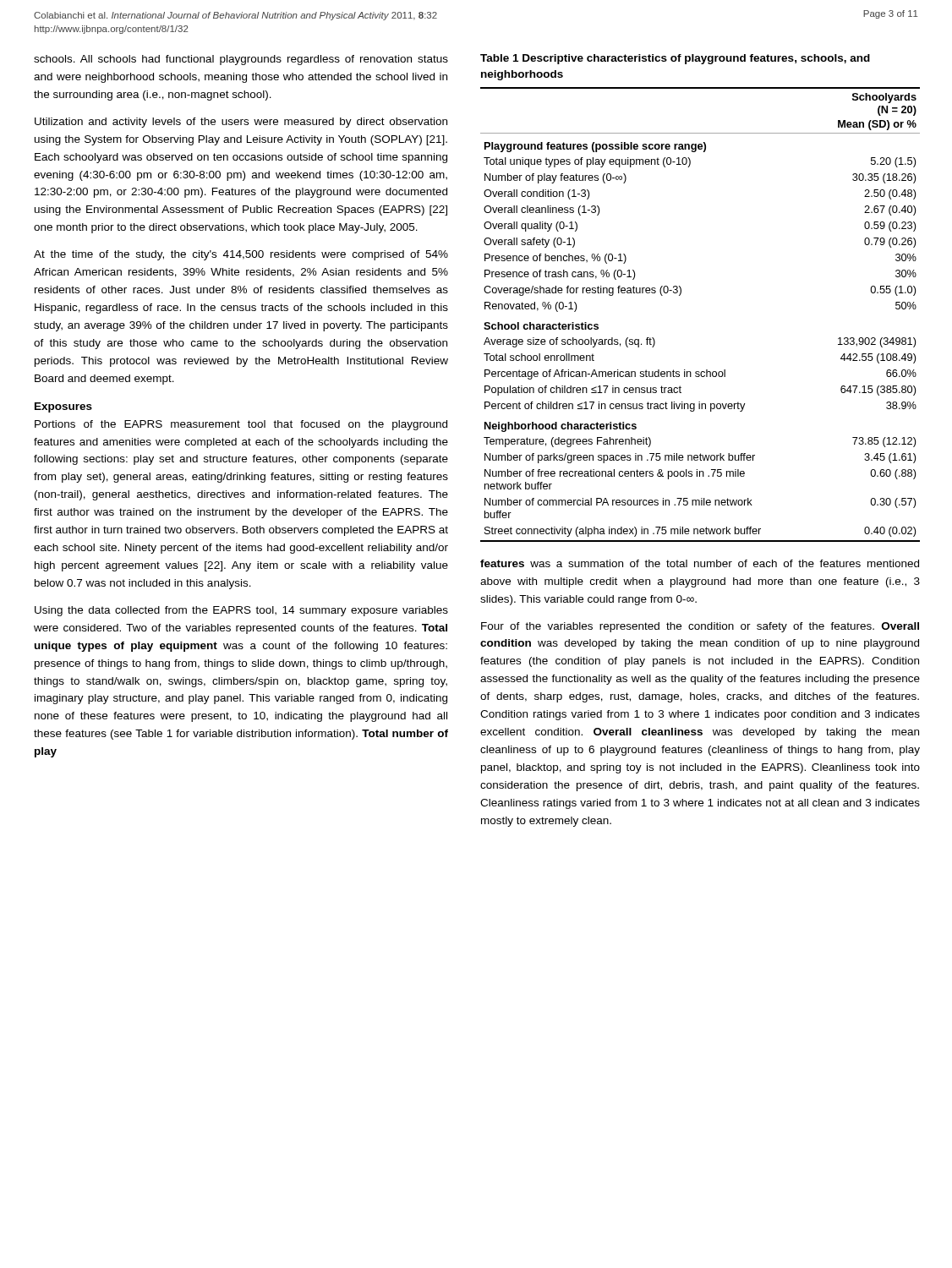
Task: Find the block starting "Table 1 Descriptive characteristics"
Action: 675,66
